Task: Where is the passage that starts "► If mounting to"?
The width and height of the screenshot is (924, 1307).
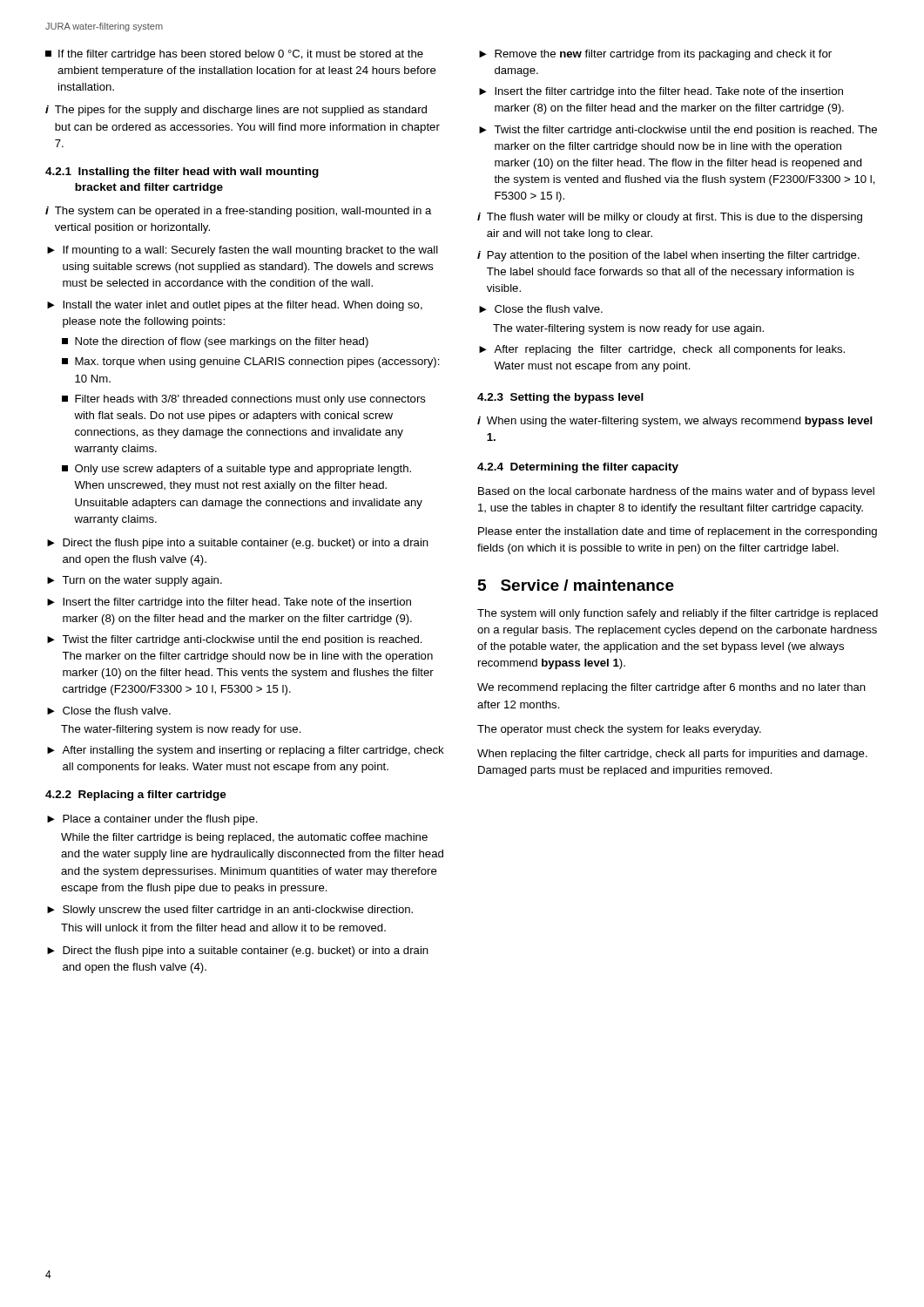Action: click(x=245, y=266)
